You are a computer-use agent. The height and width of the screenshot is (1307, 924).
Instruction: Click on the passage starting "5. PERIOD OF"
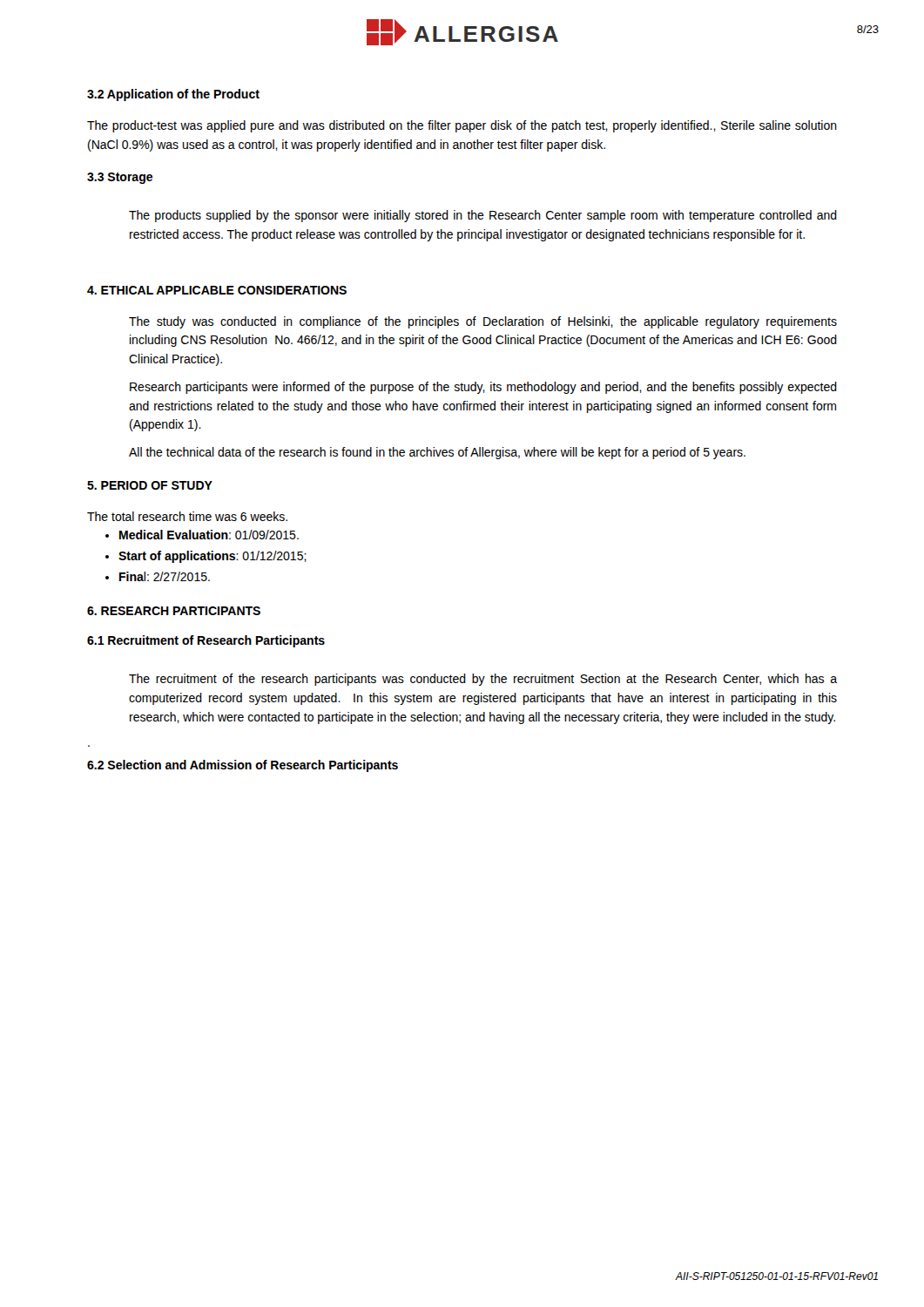[150, 485]
